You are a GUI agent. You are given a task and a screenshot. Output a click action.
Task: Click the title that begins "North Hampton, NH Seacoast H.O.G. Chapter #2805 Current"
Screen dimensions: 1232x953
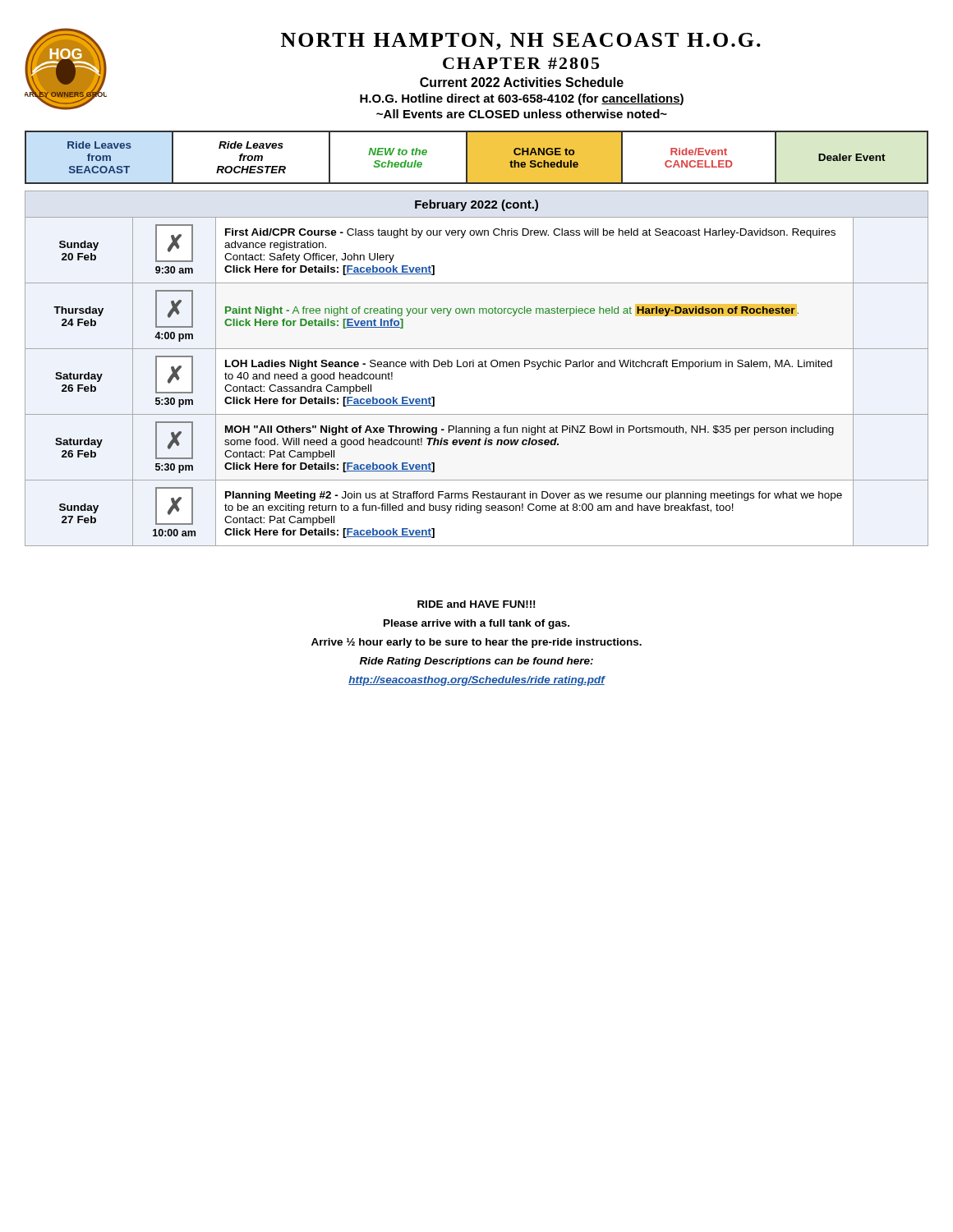[522, 74]
